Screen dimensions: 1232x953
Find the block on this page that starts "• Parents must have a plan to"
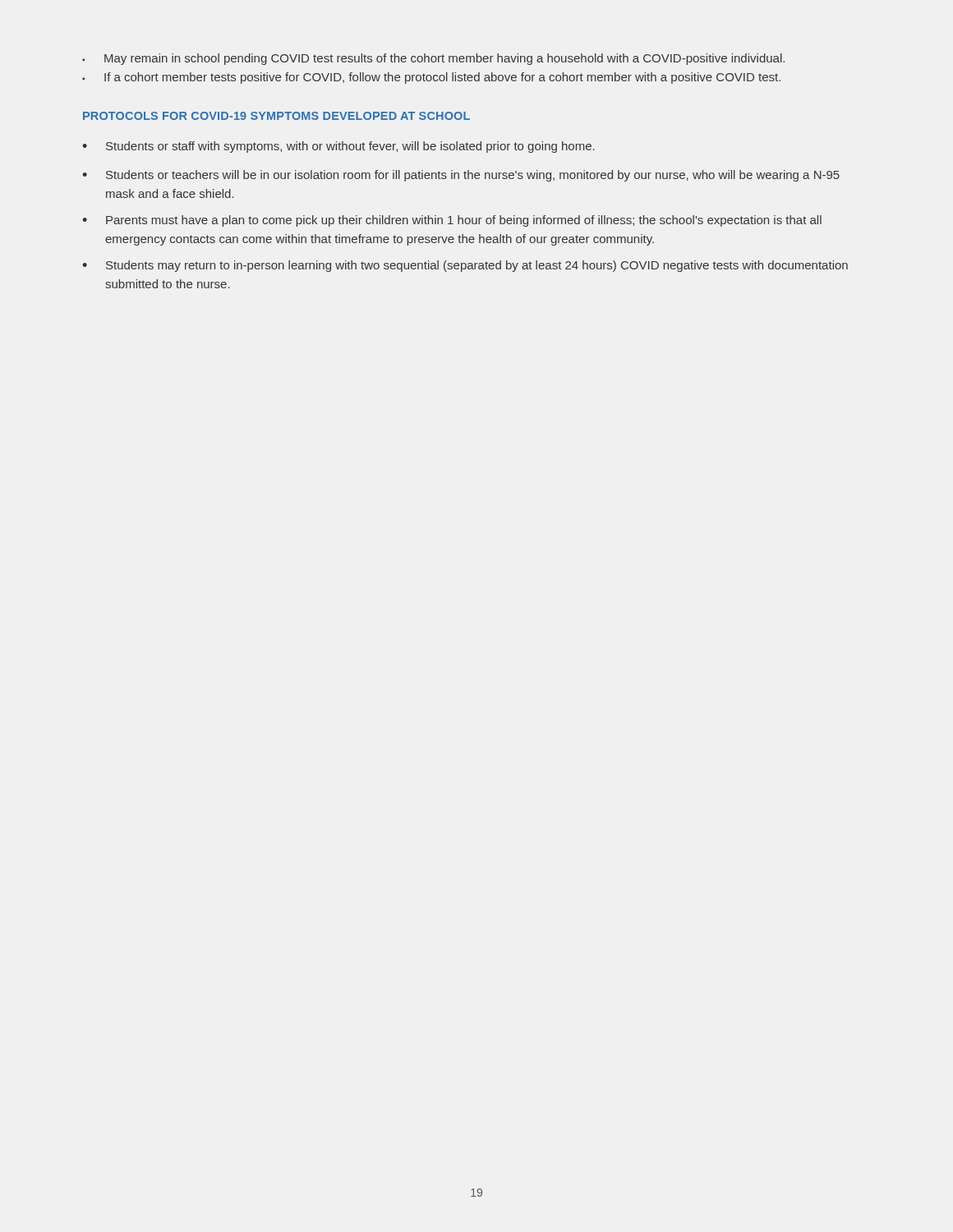tap(476, 230)
